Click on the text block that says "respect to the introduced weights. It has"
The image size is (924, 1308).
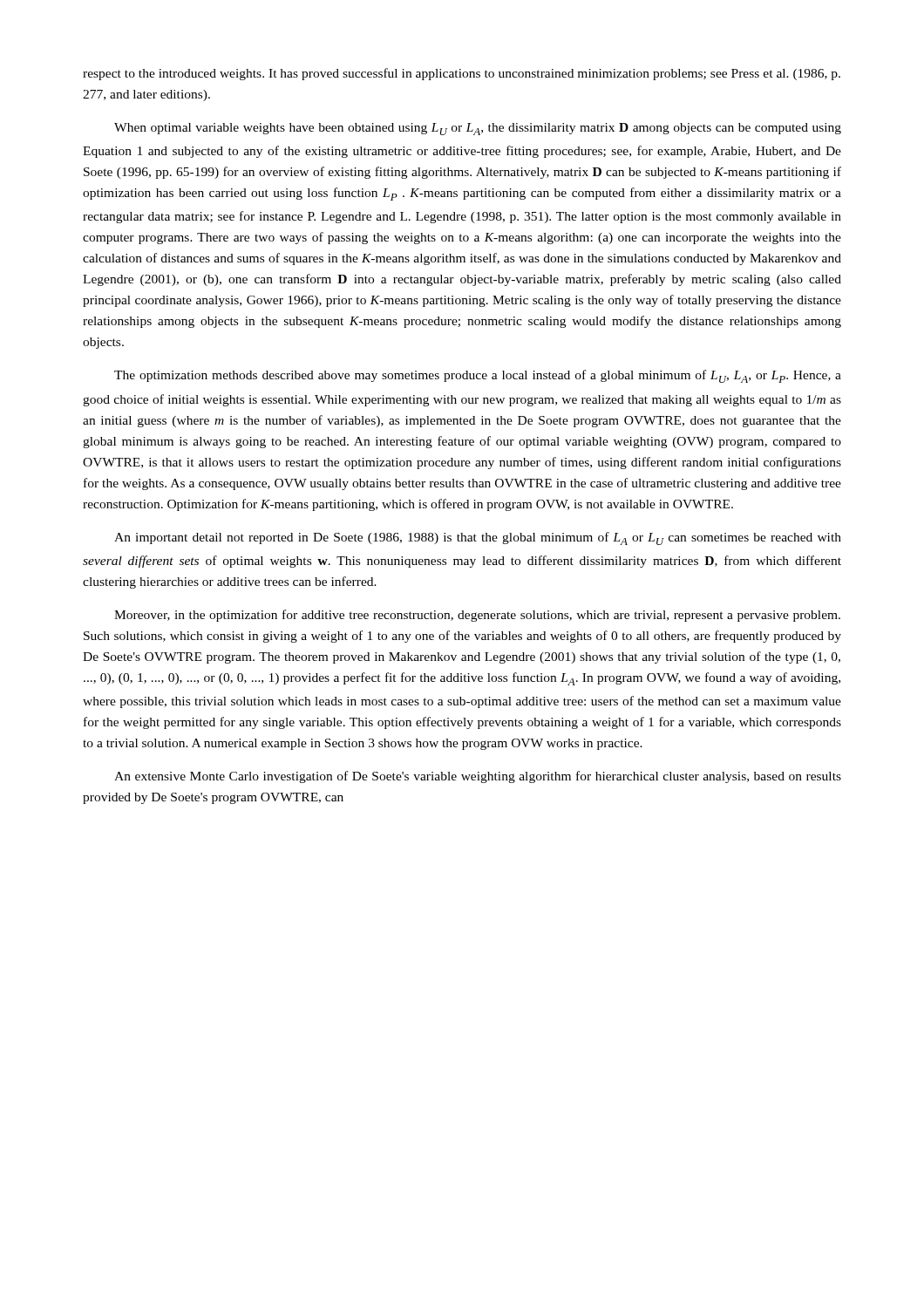tap(462, 83)
